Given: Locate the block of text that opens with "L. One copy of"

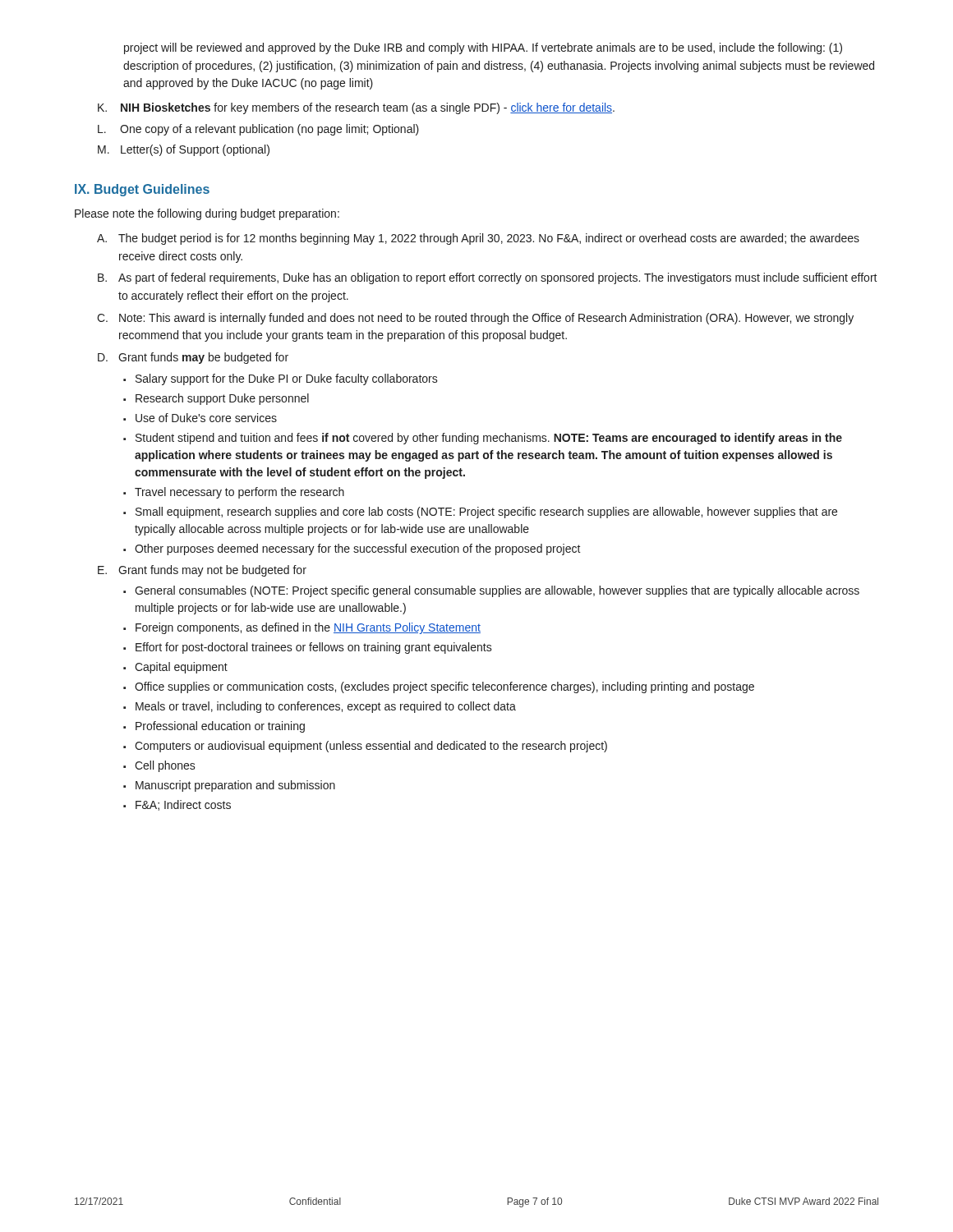Looking at the screenshot, I should (x=258, y=129).
